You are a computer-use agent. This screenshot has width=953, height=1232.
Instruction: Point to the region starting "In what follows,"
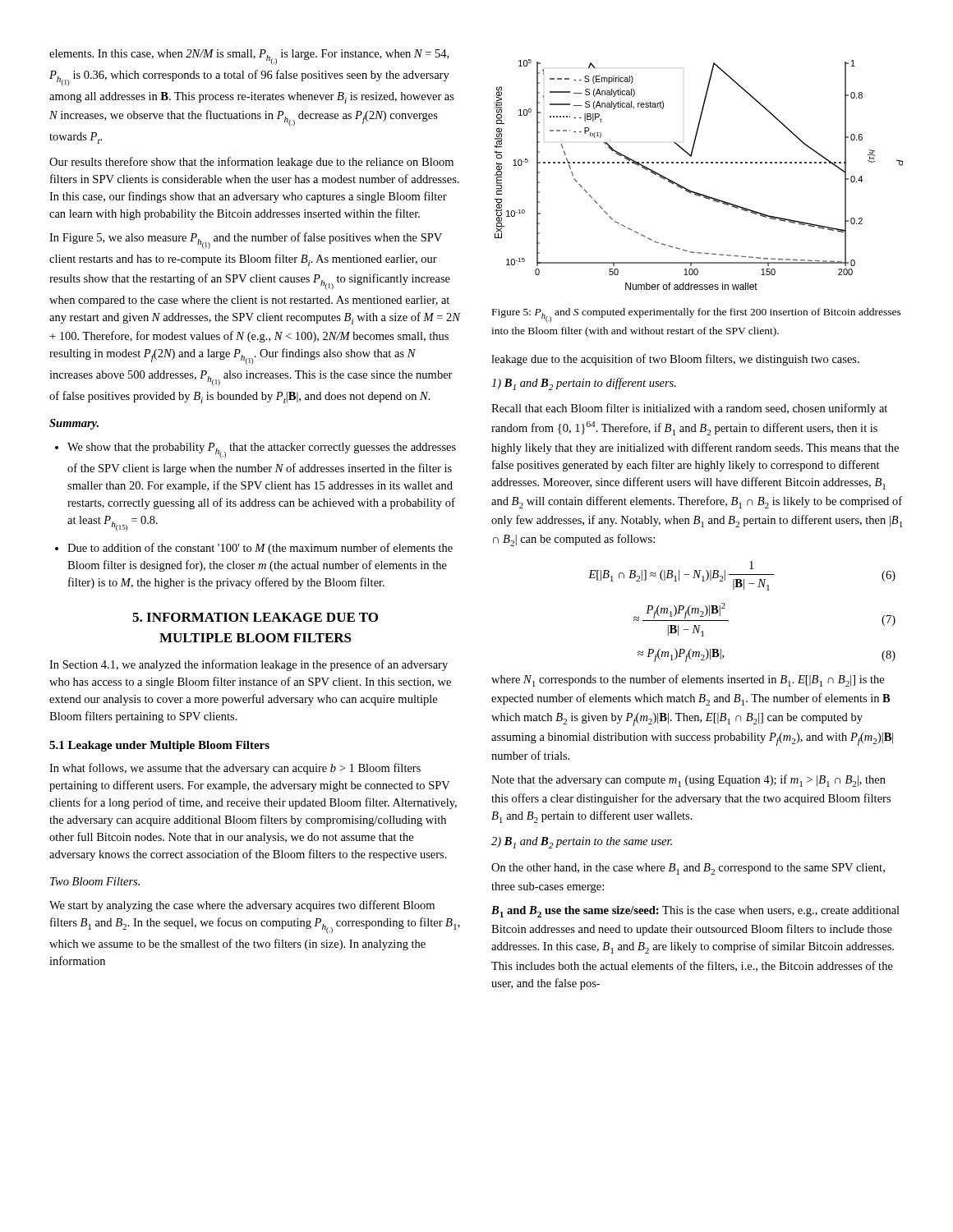tap(255, 812)
